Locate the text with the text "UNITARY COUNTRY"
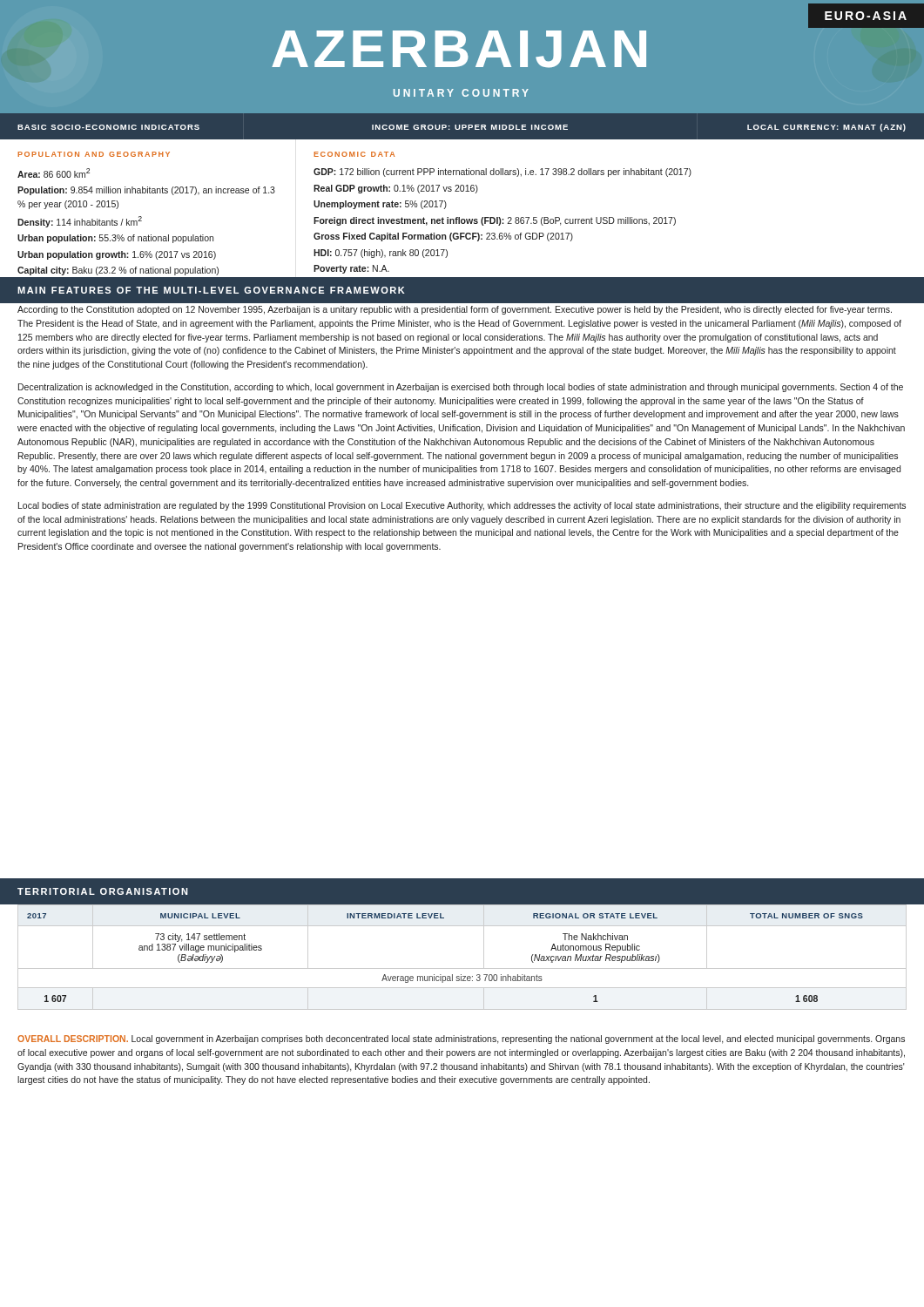 462,93
